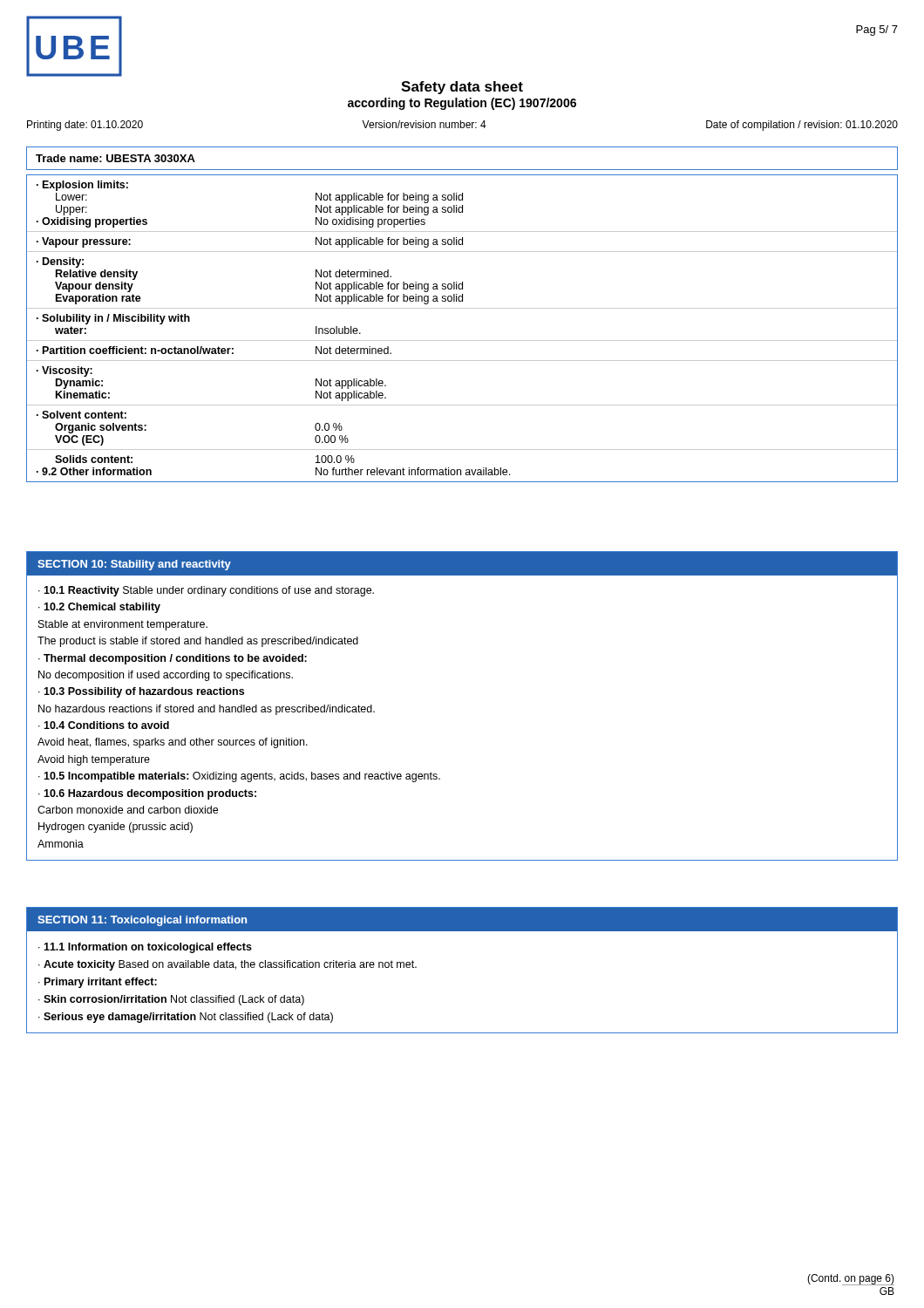Viewport: 924px width, 1308px height.
Task: Find the text starting "· Skin corrosion/irritation Not classified (Lack of"
Action: point(171,999)
